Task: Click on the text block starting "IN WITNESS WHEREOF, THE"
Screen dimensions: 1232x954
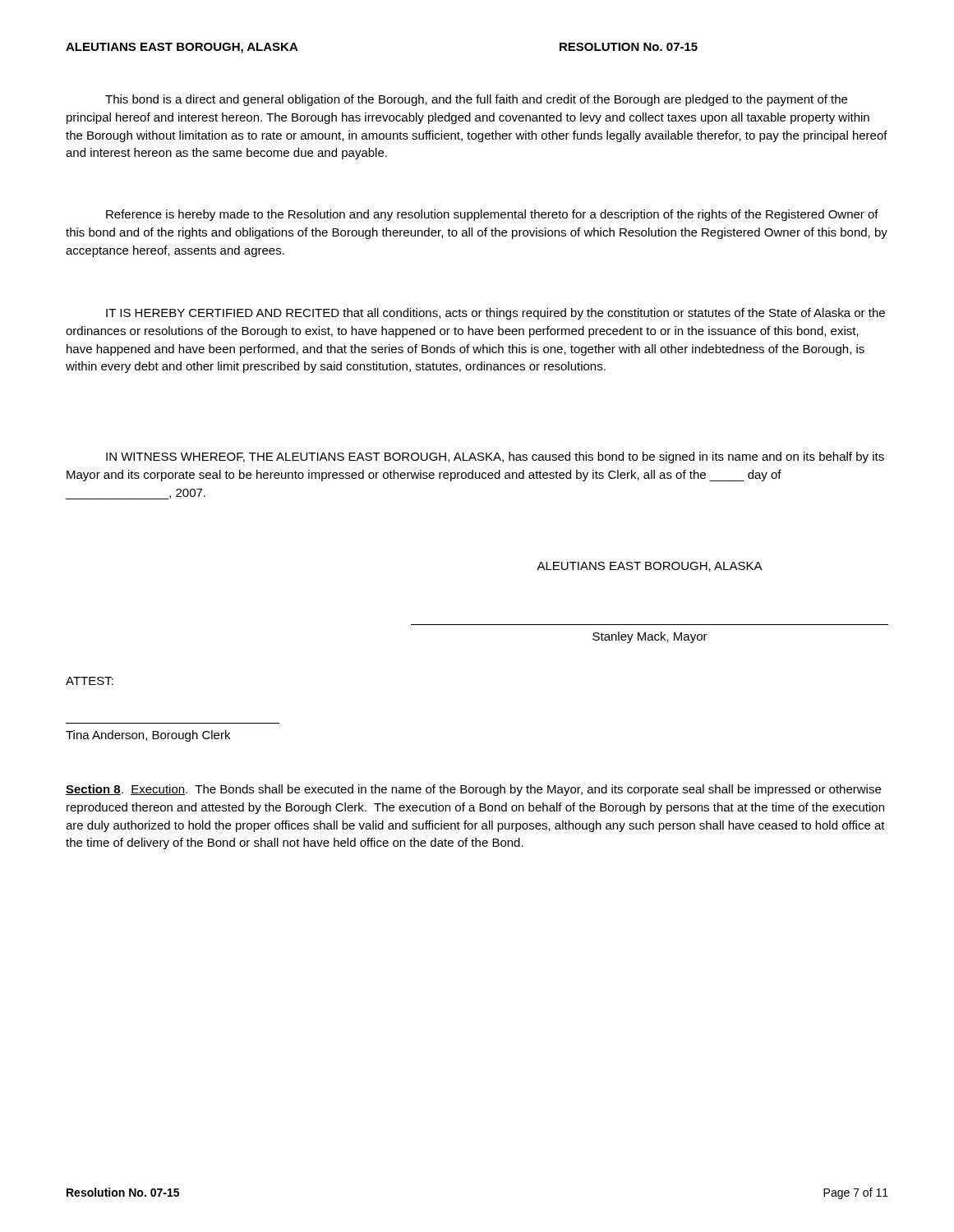Action: coord(475,474)
